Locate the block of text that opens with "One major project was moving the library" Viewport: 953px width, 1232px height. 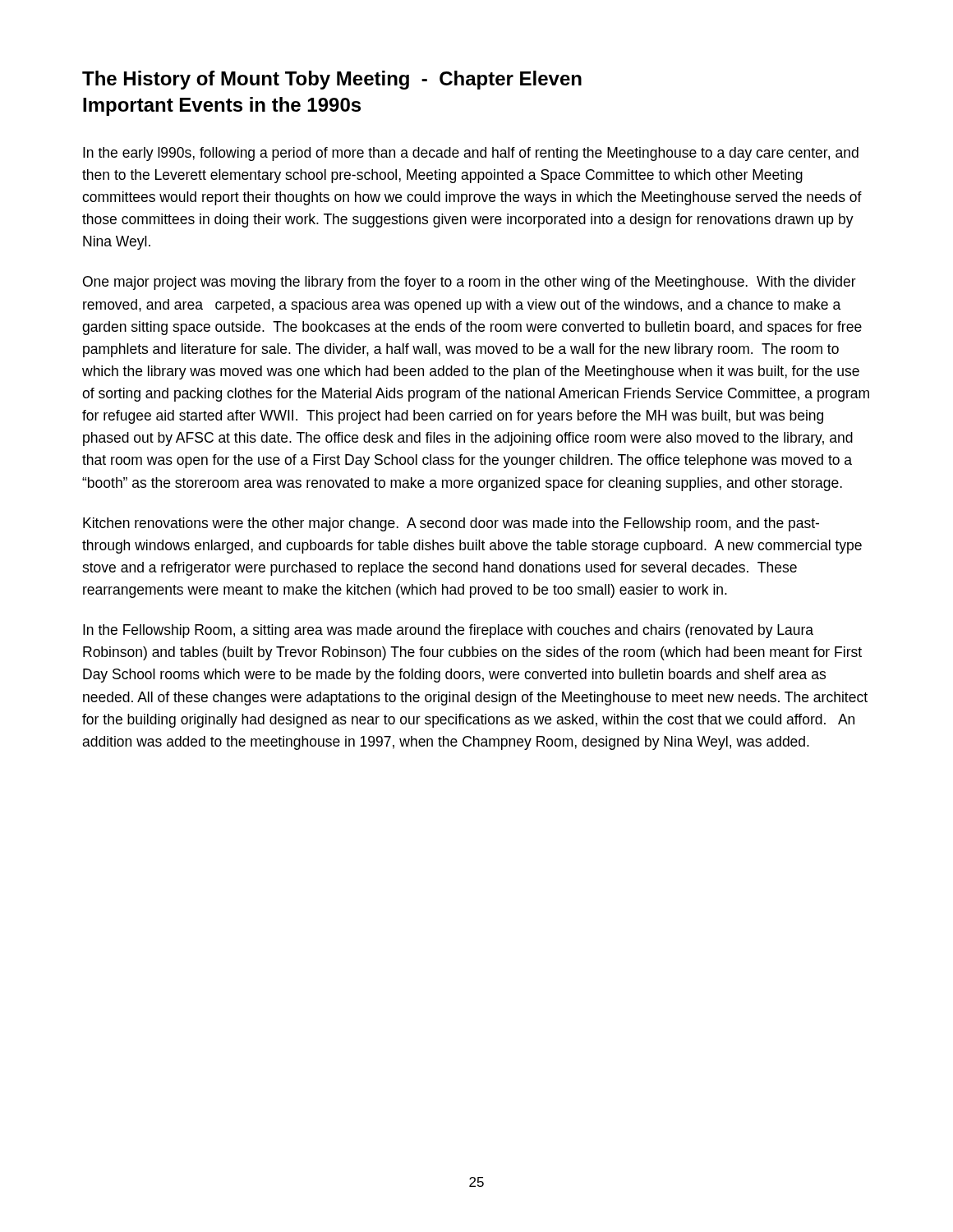(476, 382)
